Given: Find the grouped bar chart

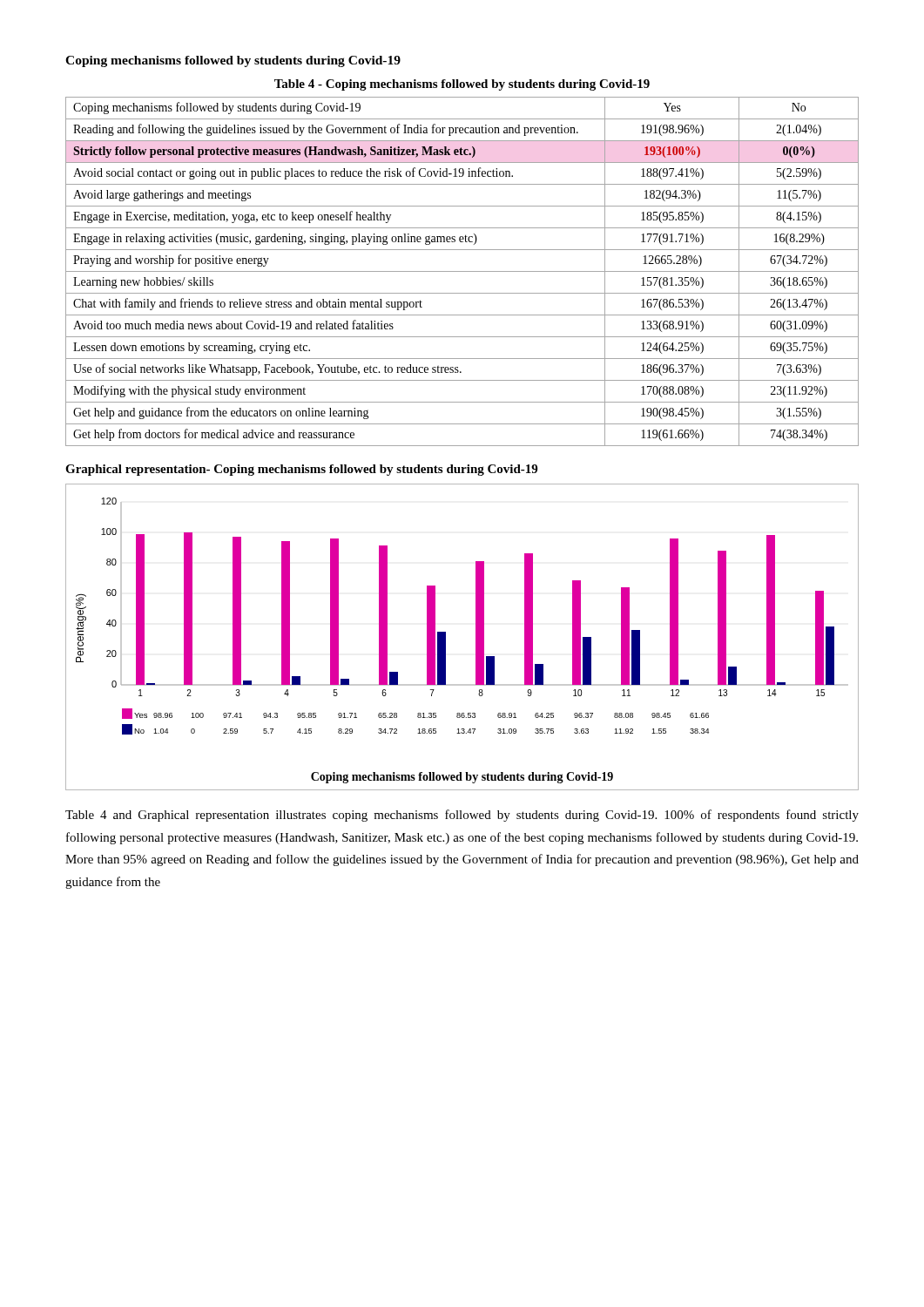Looking at the screenshot, I should coord(462,637).
